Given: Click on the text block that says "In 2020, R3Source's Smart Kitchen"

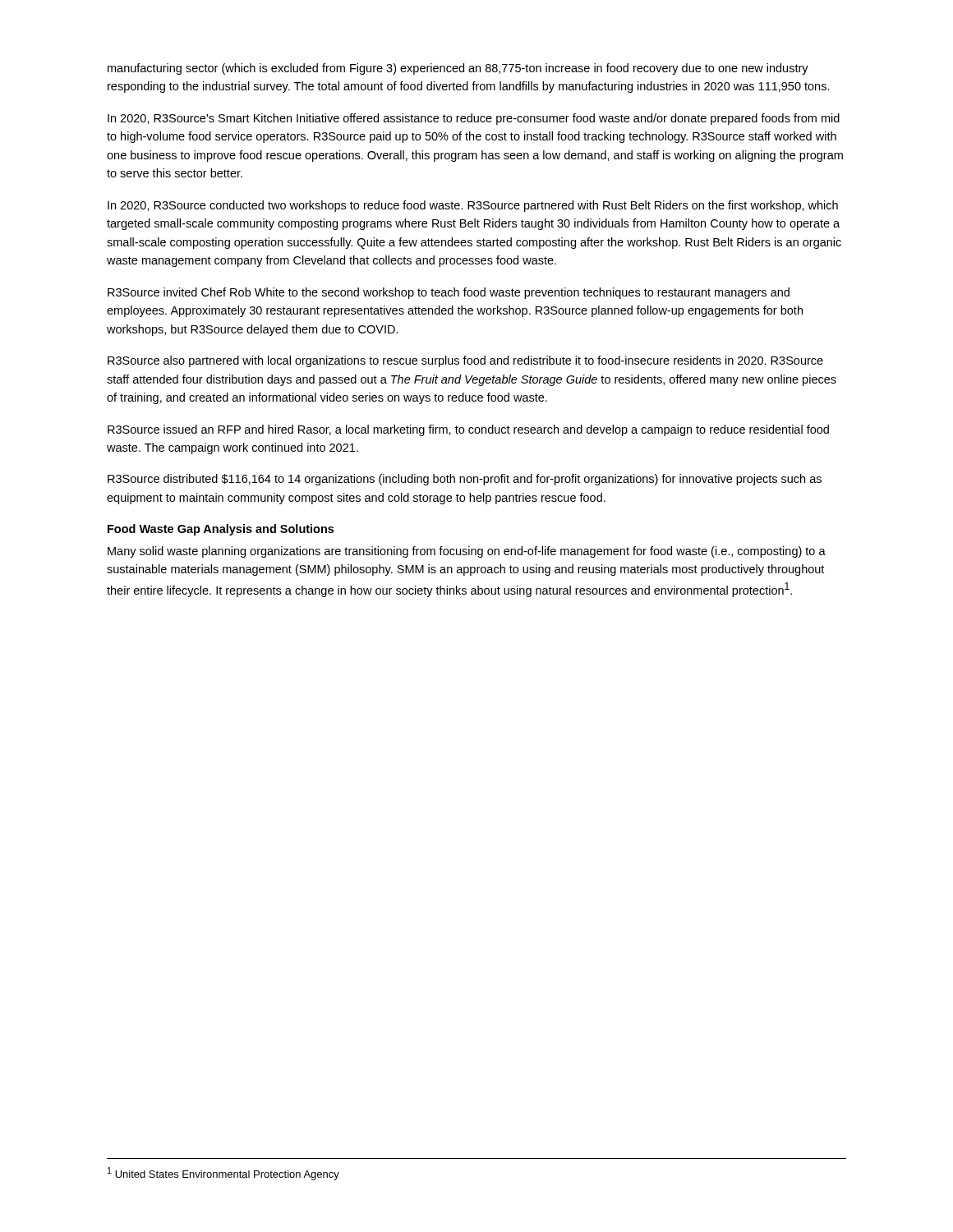Looking at the screenshot, I should [x=475, y=146].
